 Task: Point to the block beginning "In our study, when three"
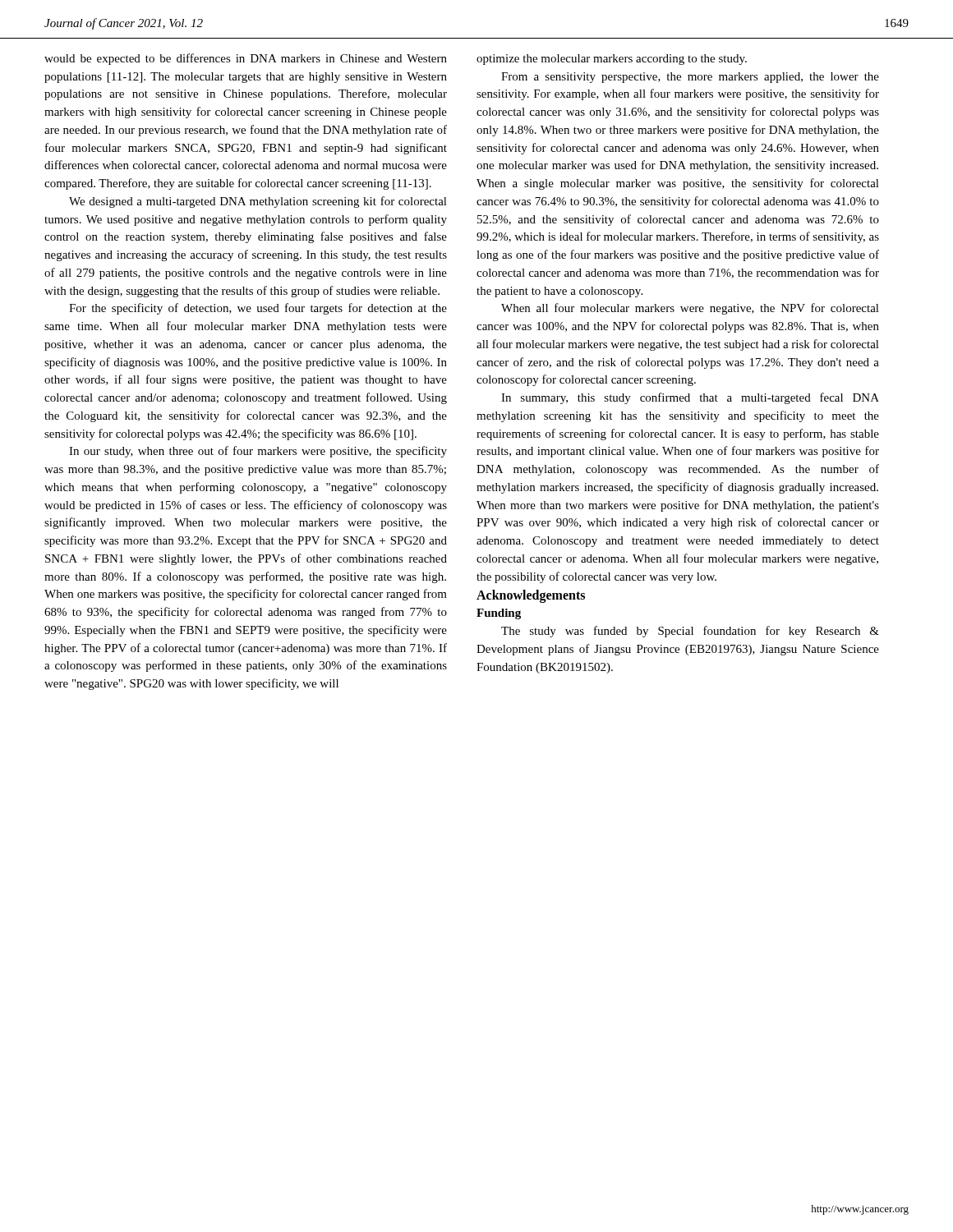246,568
